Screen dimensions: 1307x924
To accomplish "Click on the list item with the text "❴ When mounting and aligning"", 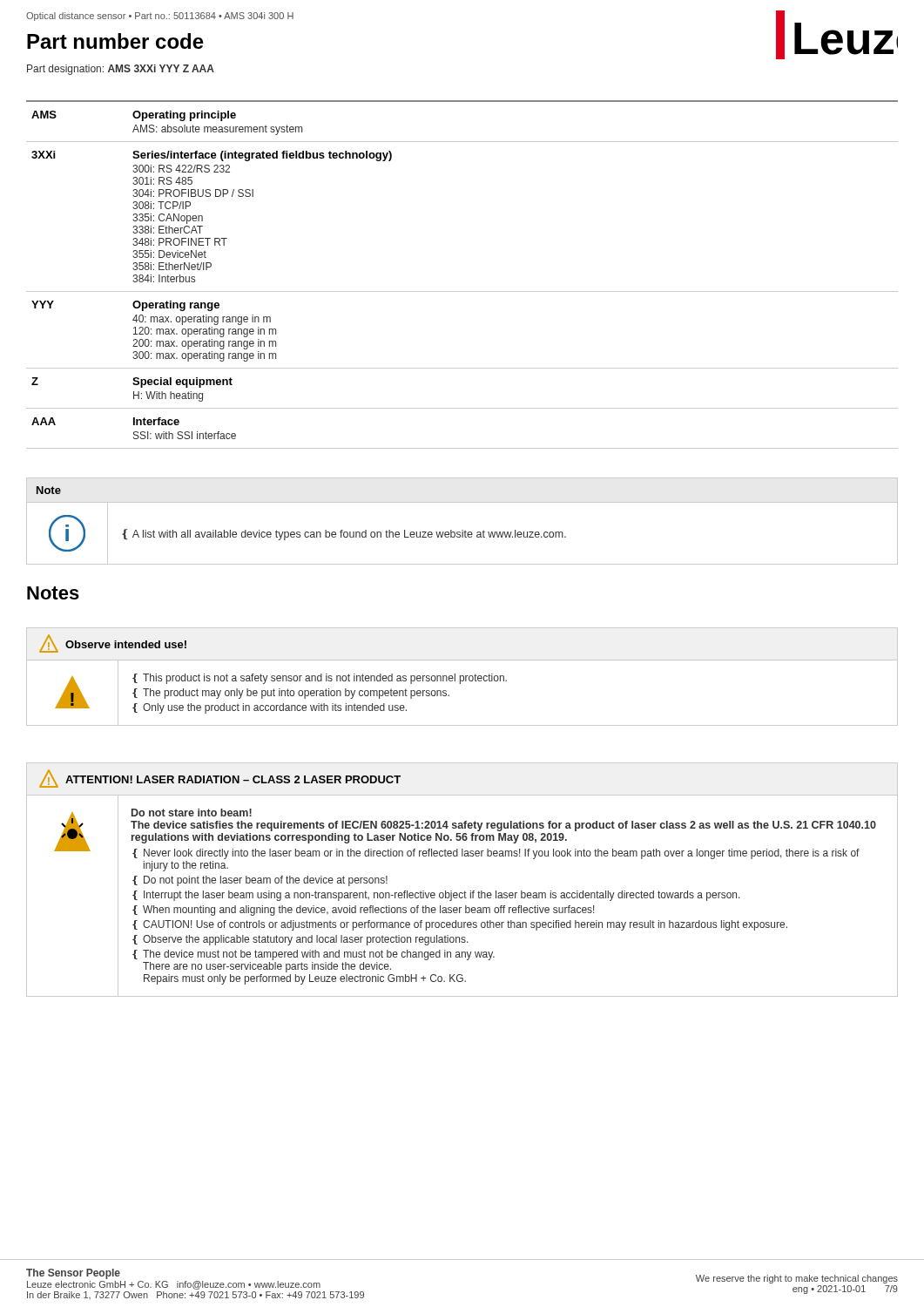I will [363, 910].
